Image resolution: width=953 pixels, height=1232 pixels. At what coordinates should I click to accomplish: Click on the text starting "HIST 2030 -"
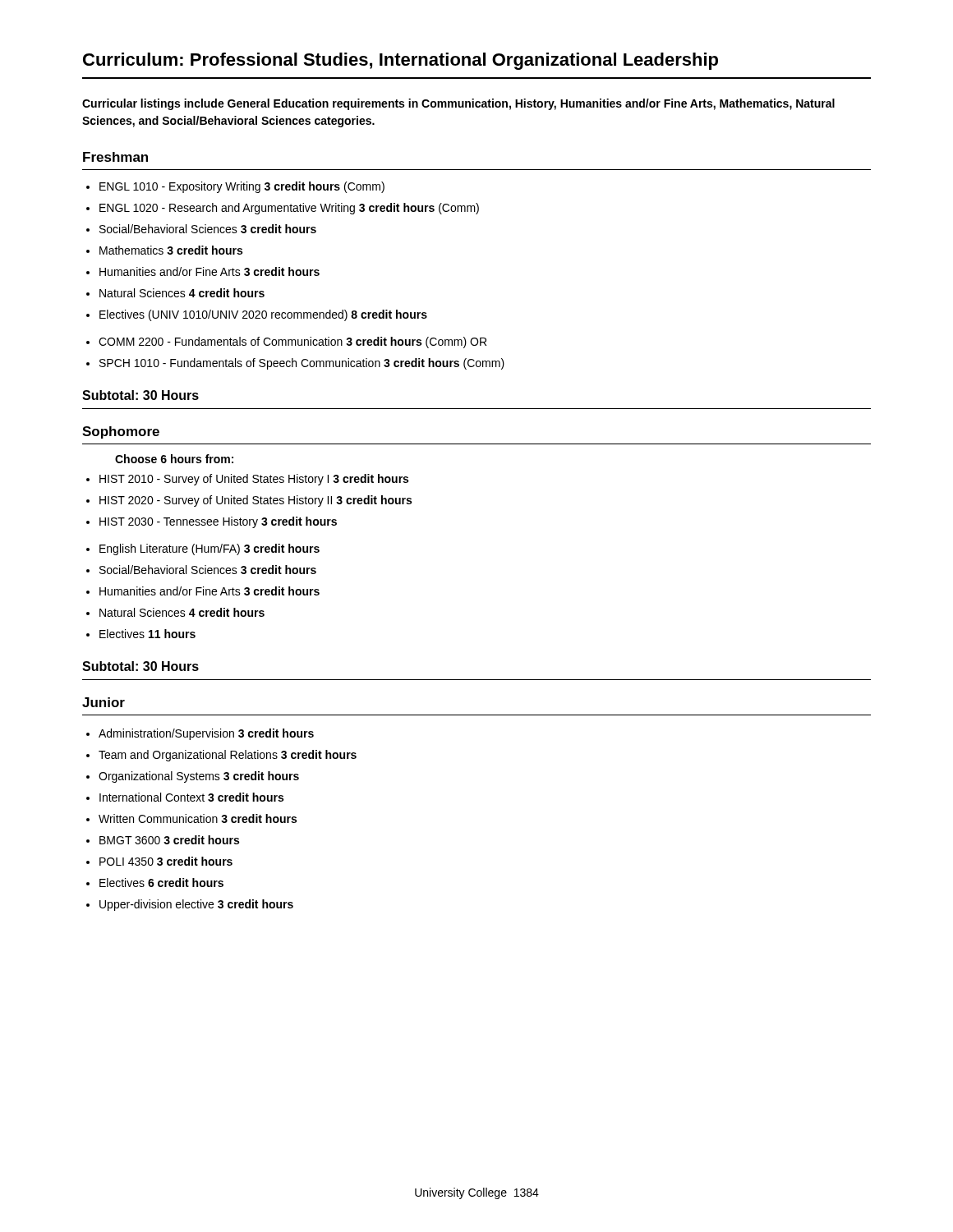[x=218, y=522]
